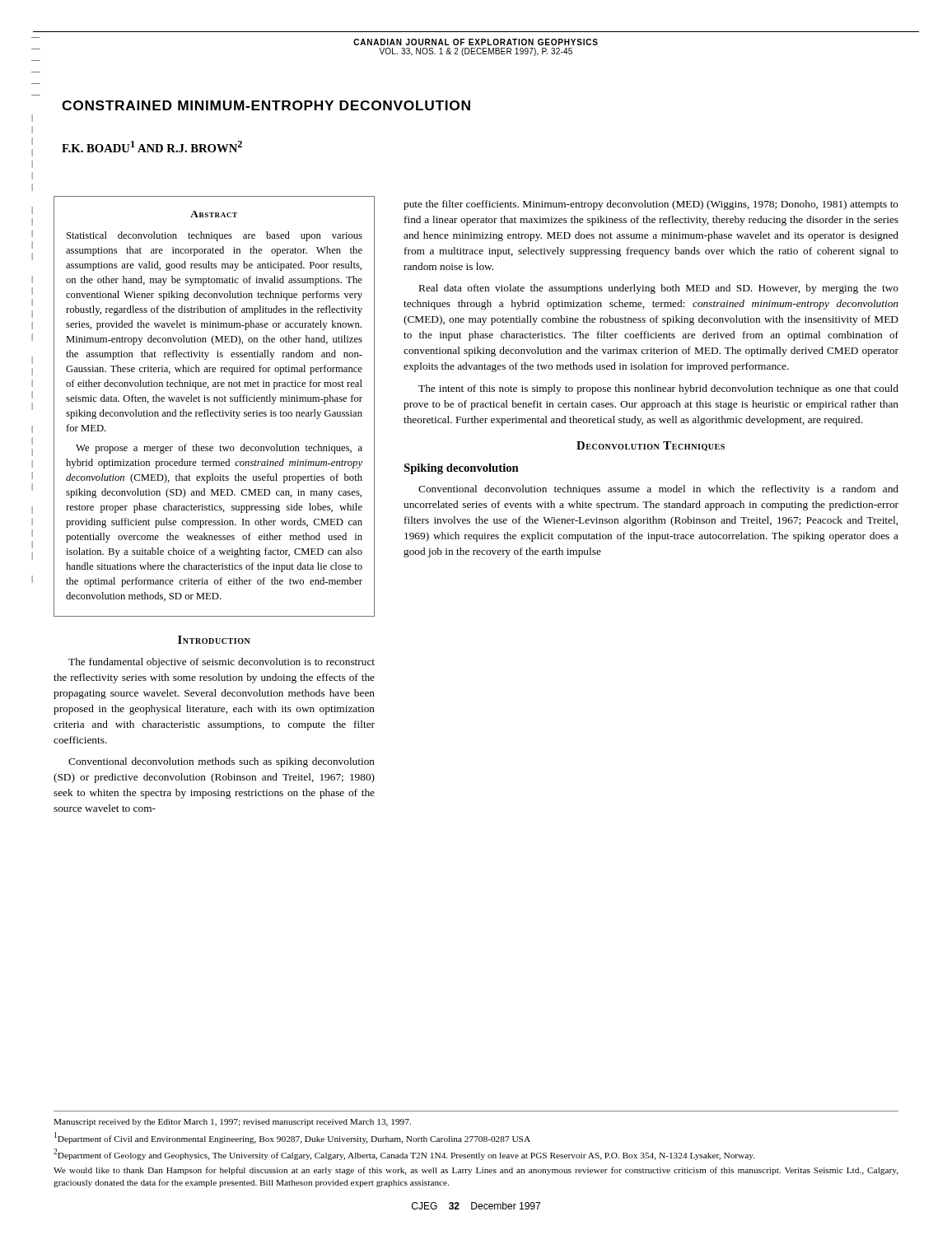Viewport: 952px width, 1235px height.
Task: Find the footnote with the text "We would like to thank Dan Hampson for"
Action: [476, 1176]
